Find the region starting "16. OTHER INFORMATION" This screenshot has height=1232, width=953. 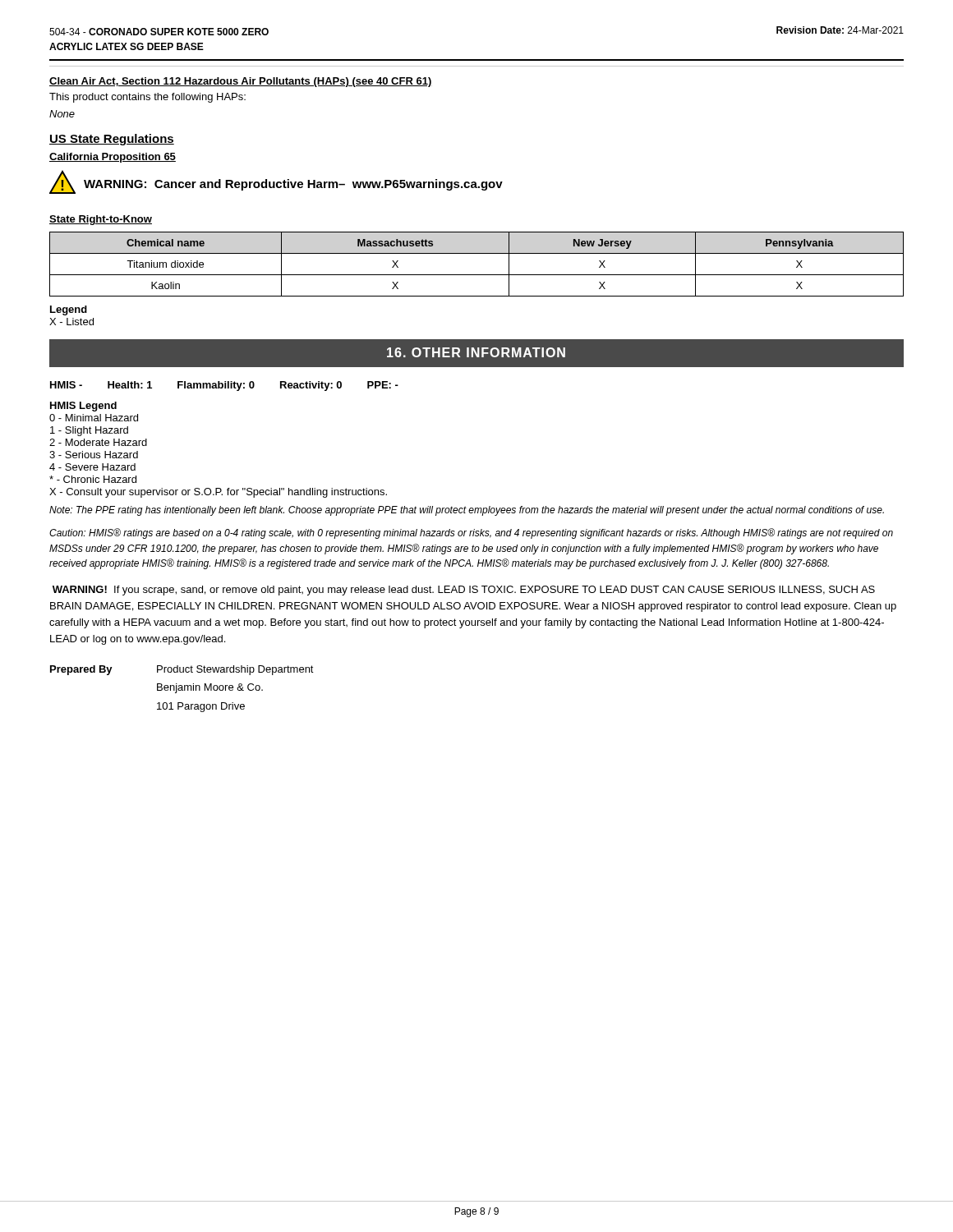pos(476,353)
